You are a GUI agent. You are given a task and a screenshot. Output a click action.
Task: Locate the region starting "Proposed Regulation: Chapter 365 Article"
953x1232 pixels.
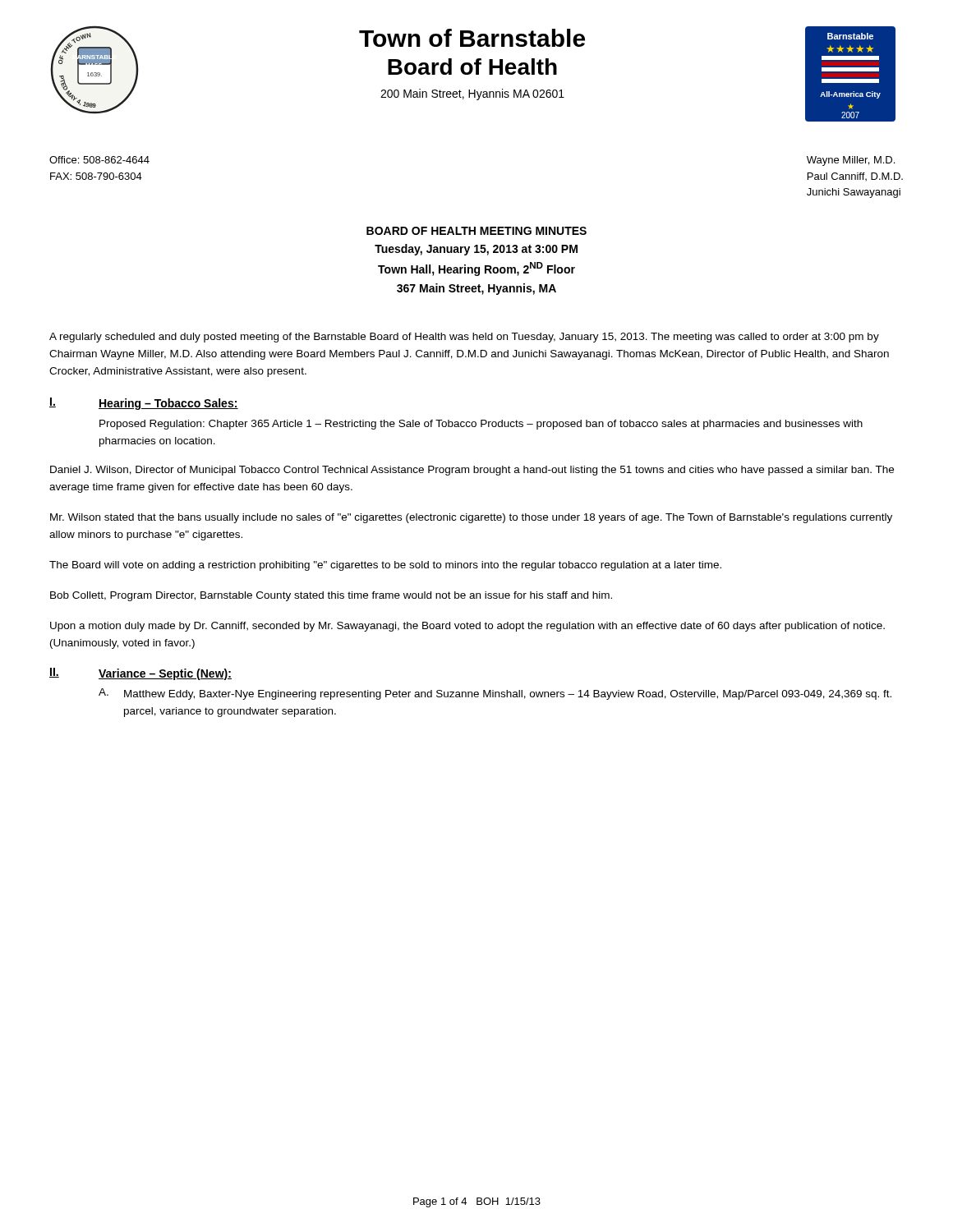pyautogui.click(x=481, y=432)
